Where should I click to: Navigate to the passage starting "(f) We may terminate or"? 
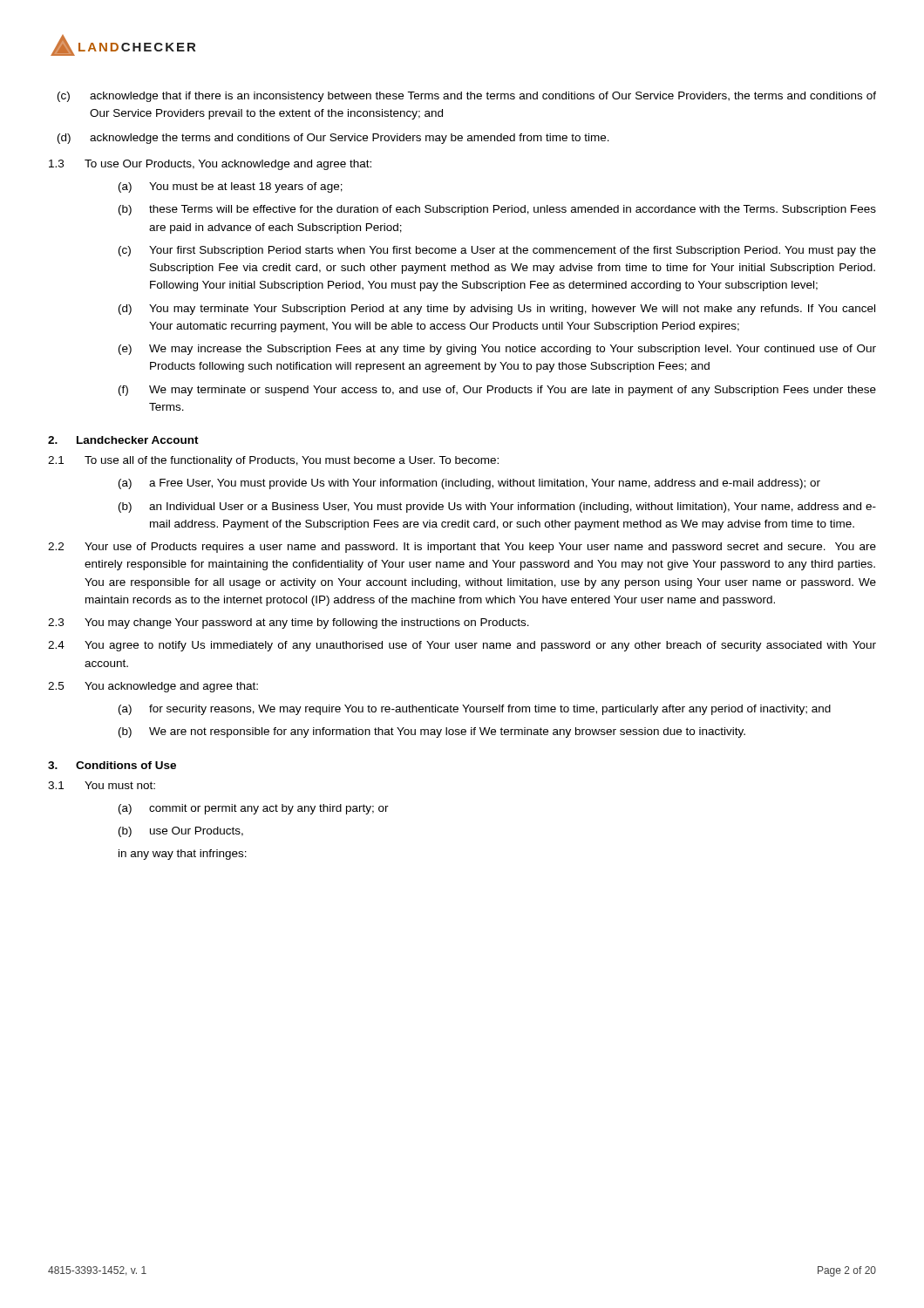click(x=497, y=398)
